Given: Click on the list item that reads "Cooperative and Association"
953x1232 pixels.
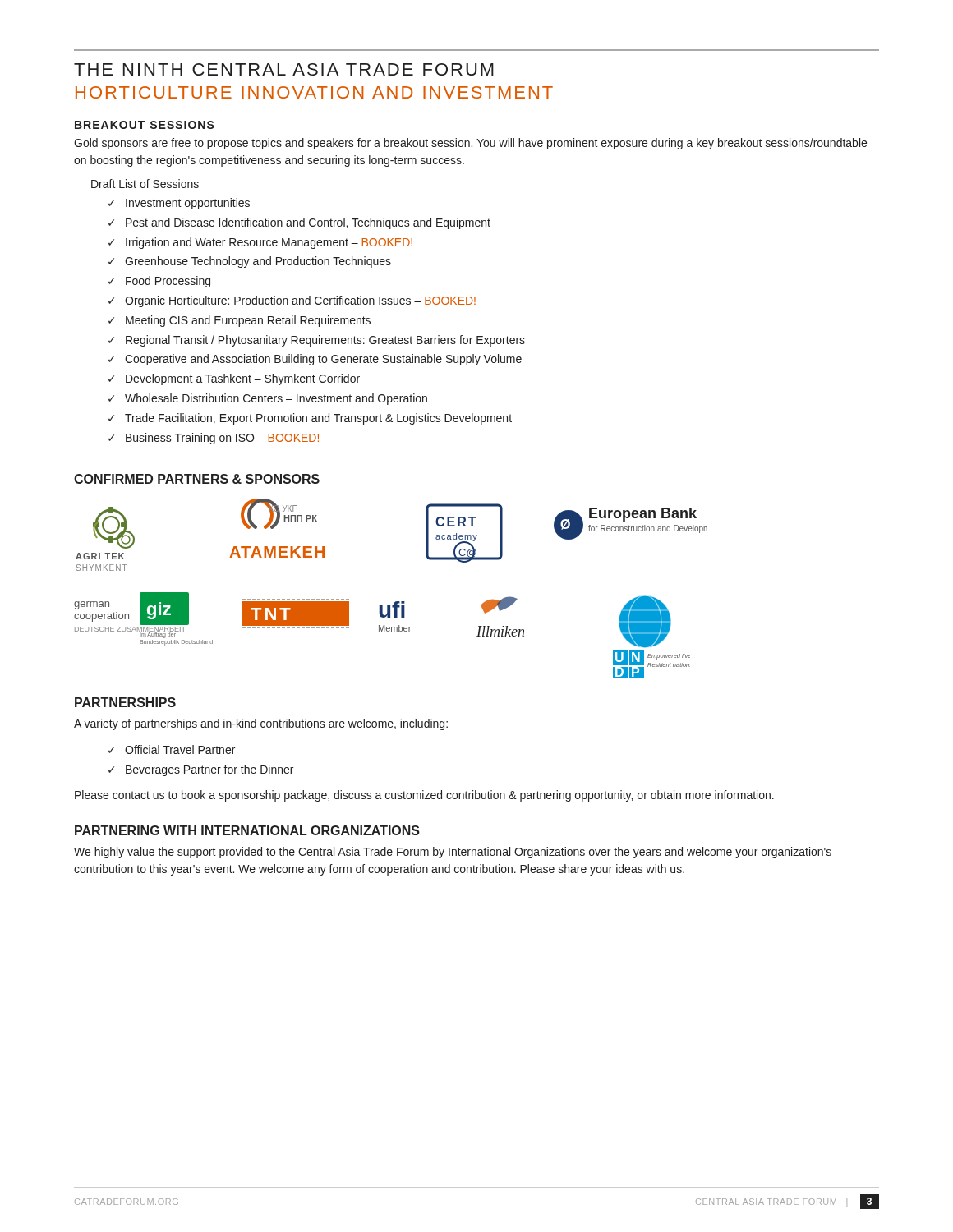Looking at the screenshot, I should (323, 359).
